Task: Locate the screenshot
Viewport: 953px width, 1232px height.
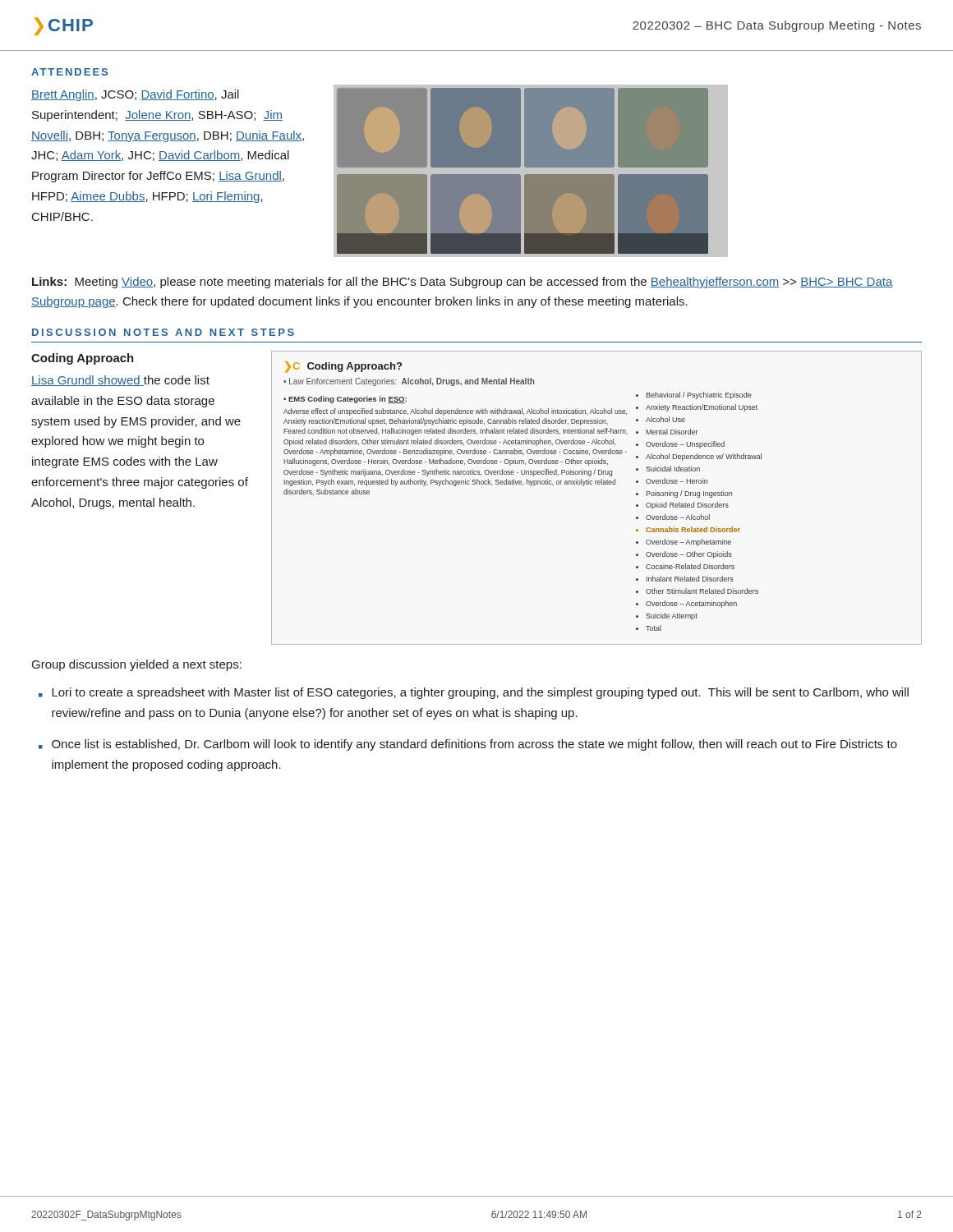Action: coord(596,498)
